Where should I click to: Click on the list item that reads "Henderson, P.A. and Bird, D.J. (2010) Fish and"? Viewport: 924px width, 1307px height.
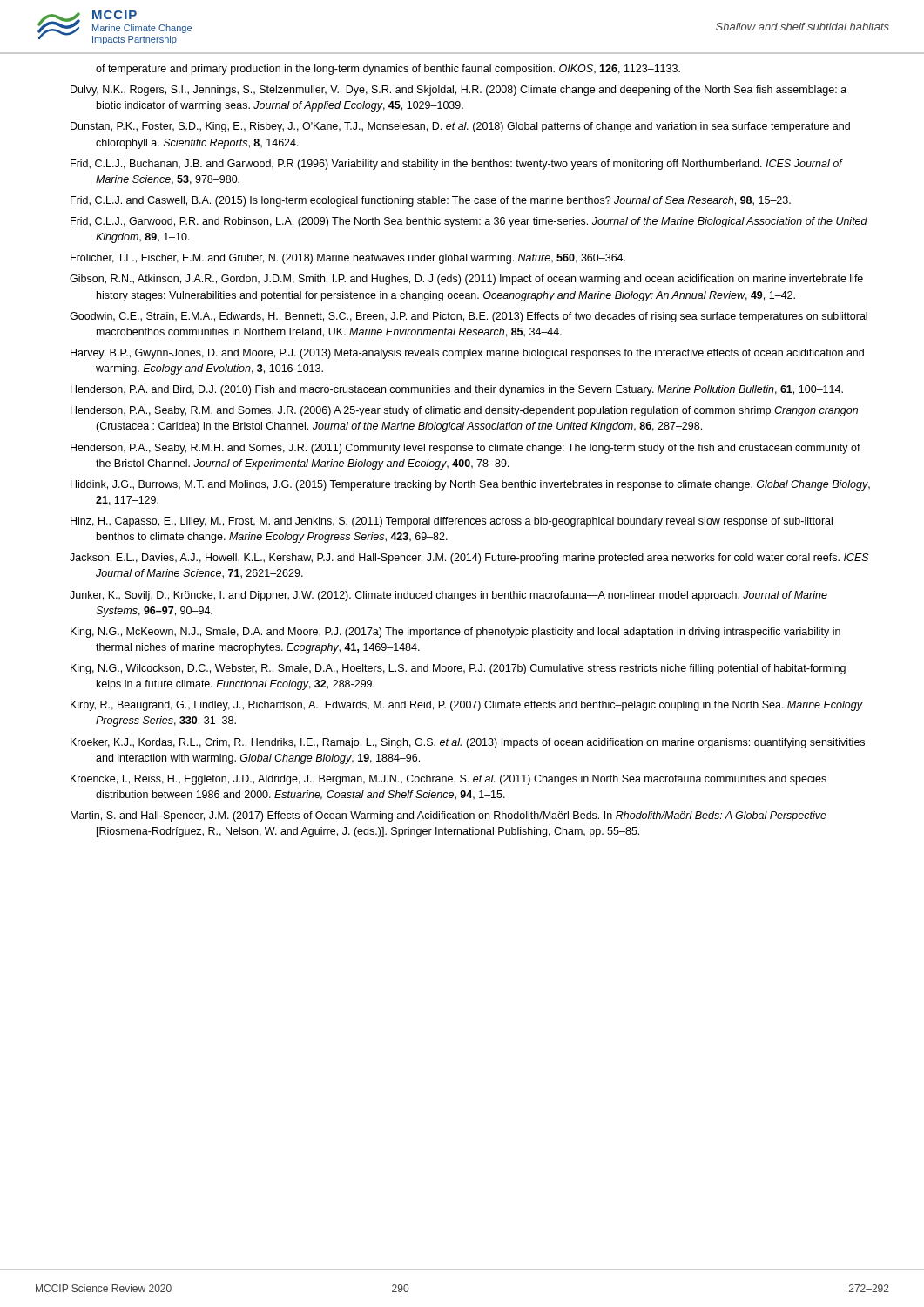[457, 390]
